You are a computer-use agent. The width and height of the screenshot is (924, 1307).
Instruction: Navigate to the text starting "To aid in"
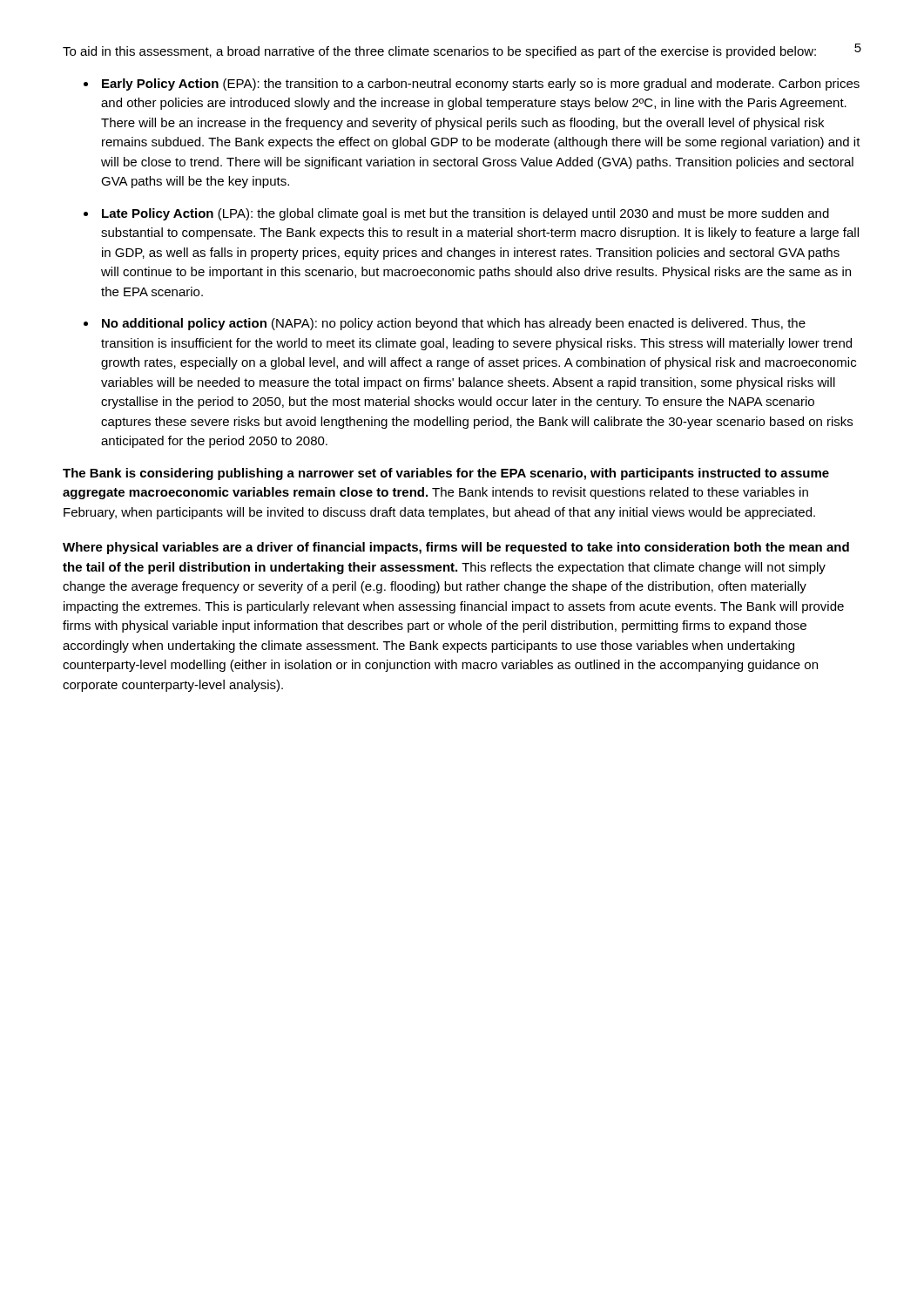pyautogui.click(x=440, y=51)
